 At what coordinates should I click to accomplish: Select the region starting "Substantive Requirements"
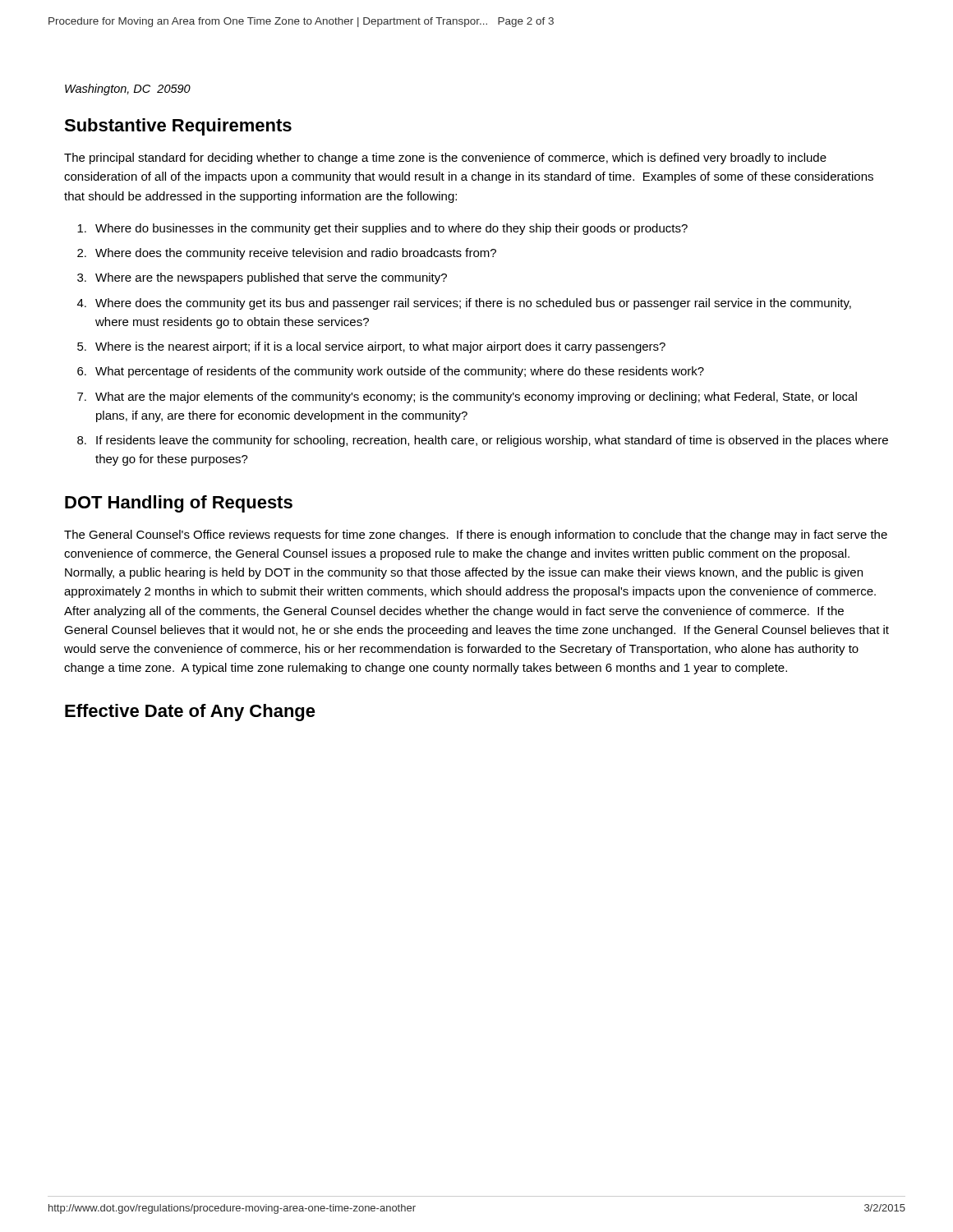178,125
